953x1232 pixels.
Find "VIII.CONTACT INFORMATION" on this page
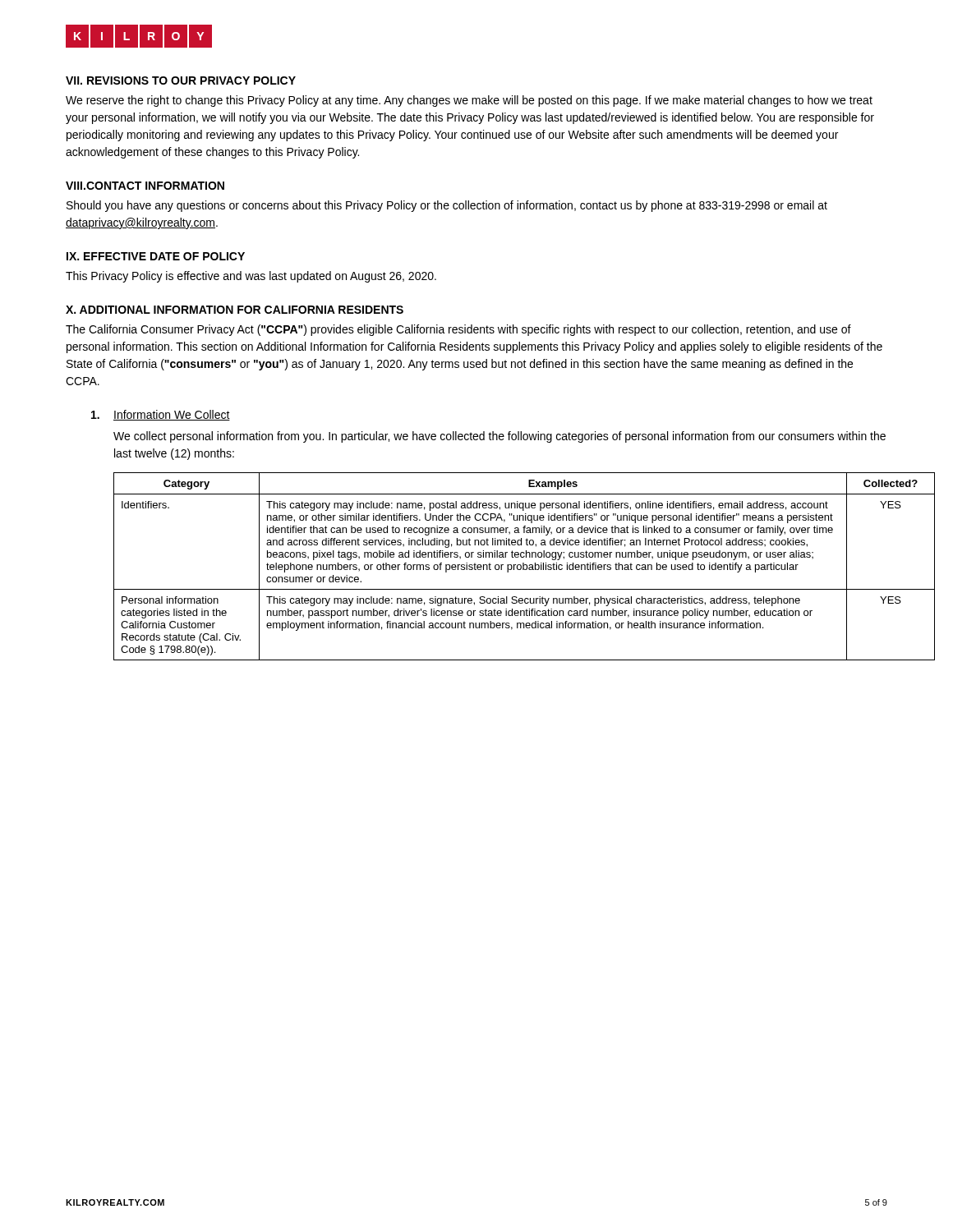tap(145, 186)
